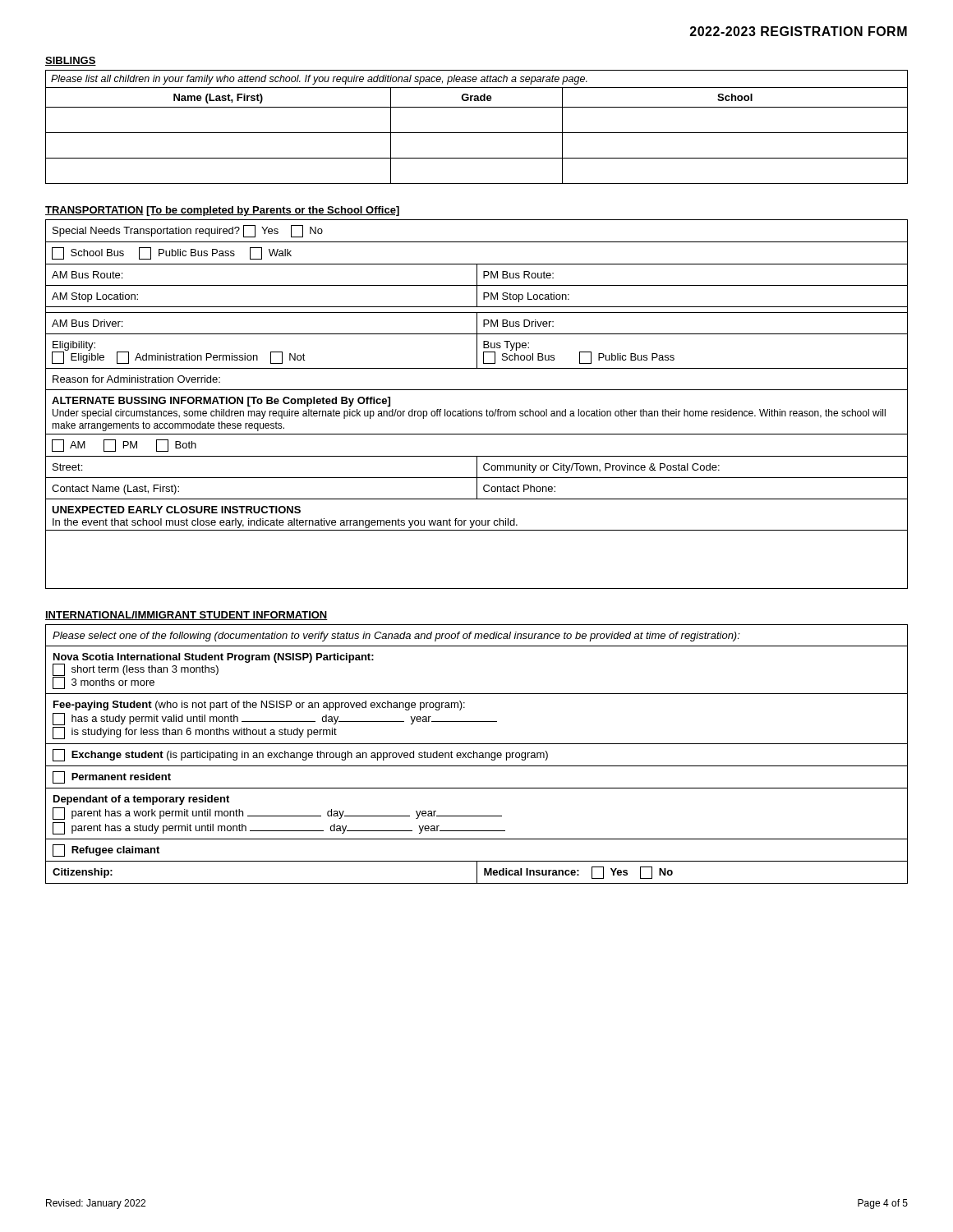Viewport: 953px width, 1232px height.
Task: Click on the block starting "2022-2023 REGISTRATION FORM"
Action: (x=799, y=32)
